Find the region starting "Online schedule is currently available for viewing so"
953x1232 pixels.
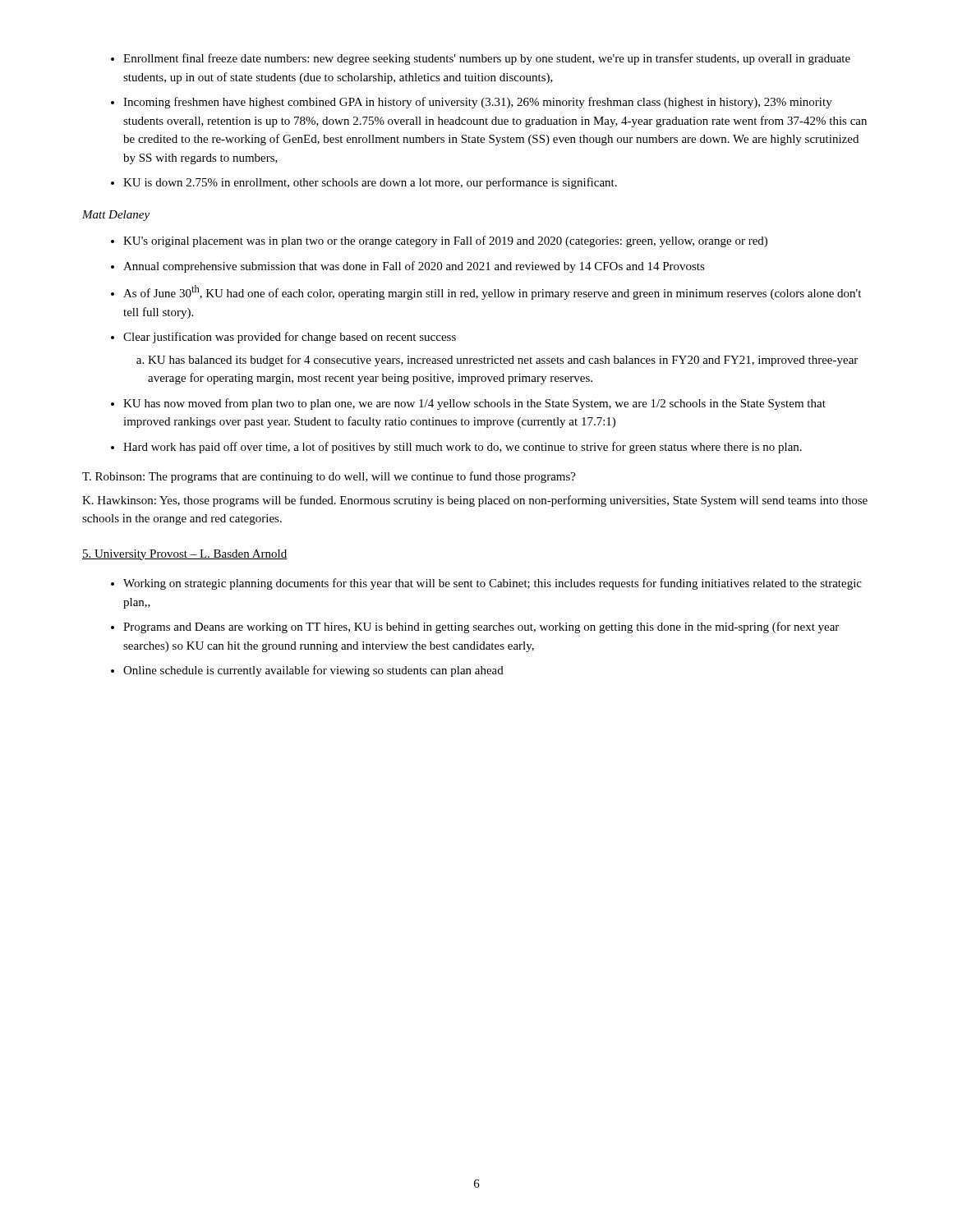[x=313, y=670]
